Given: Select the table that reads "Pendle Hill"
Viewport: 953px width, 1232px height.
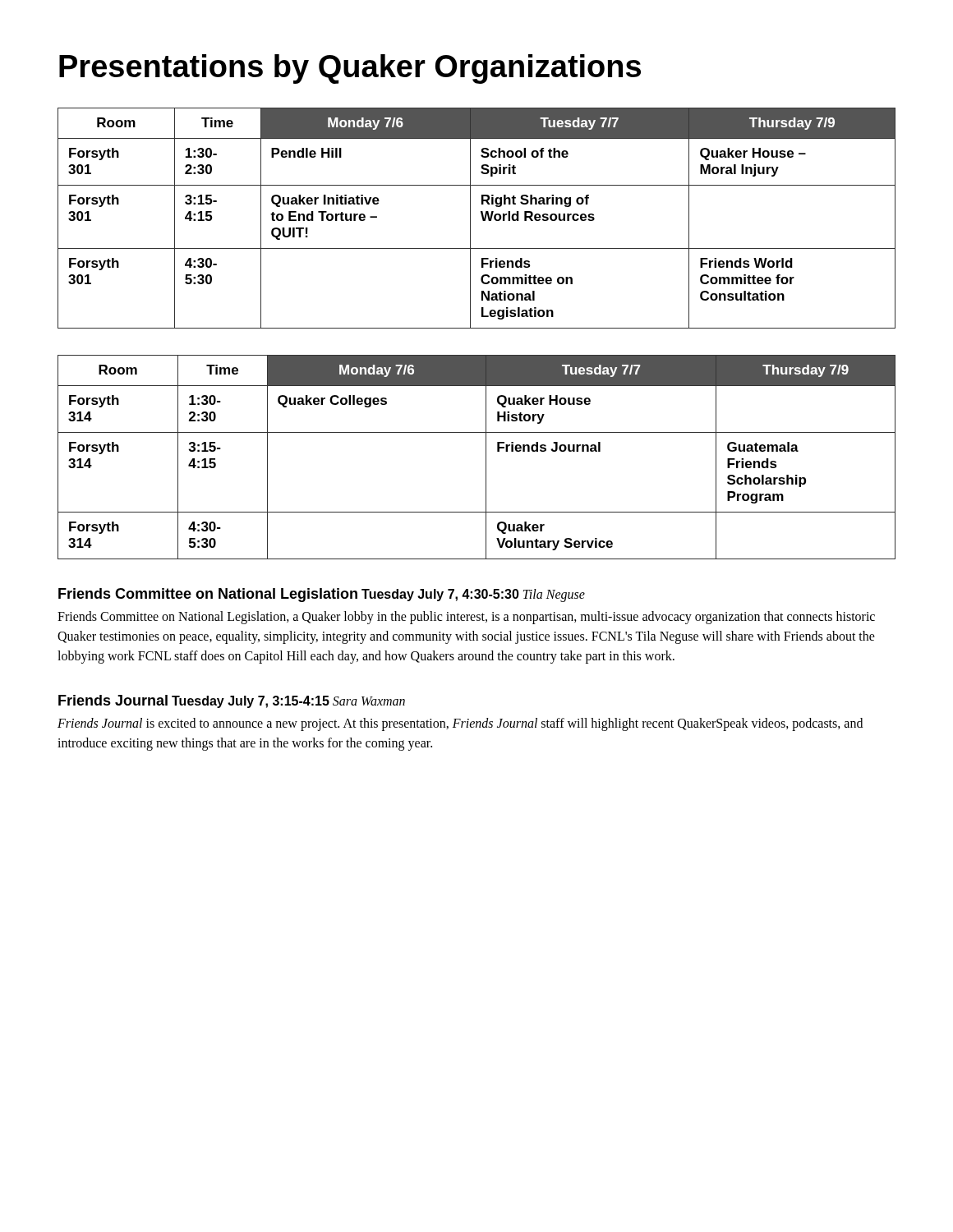Looking at the screenshot, I should [x=476, y=218].
